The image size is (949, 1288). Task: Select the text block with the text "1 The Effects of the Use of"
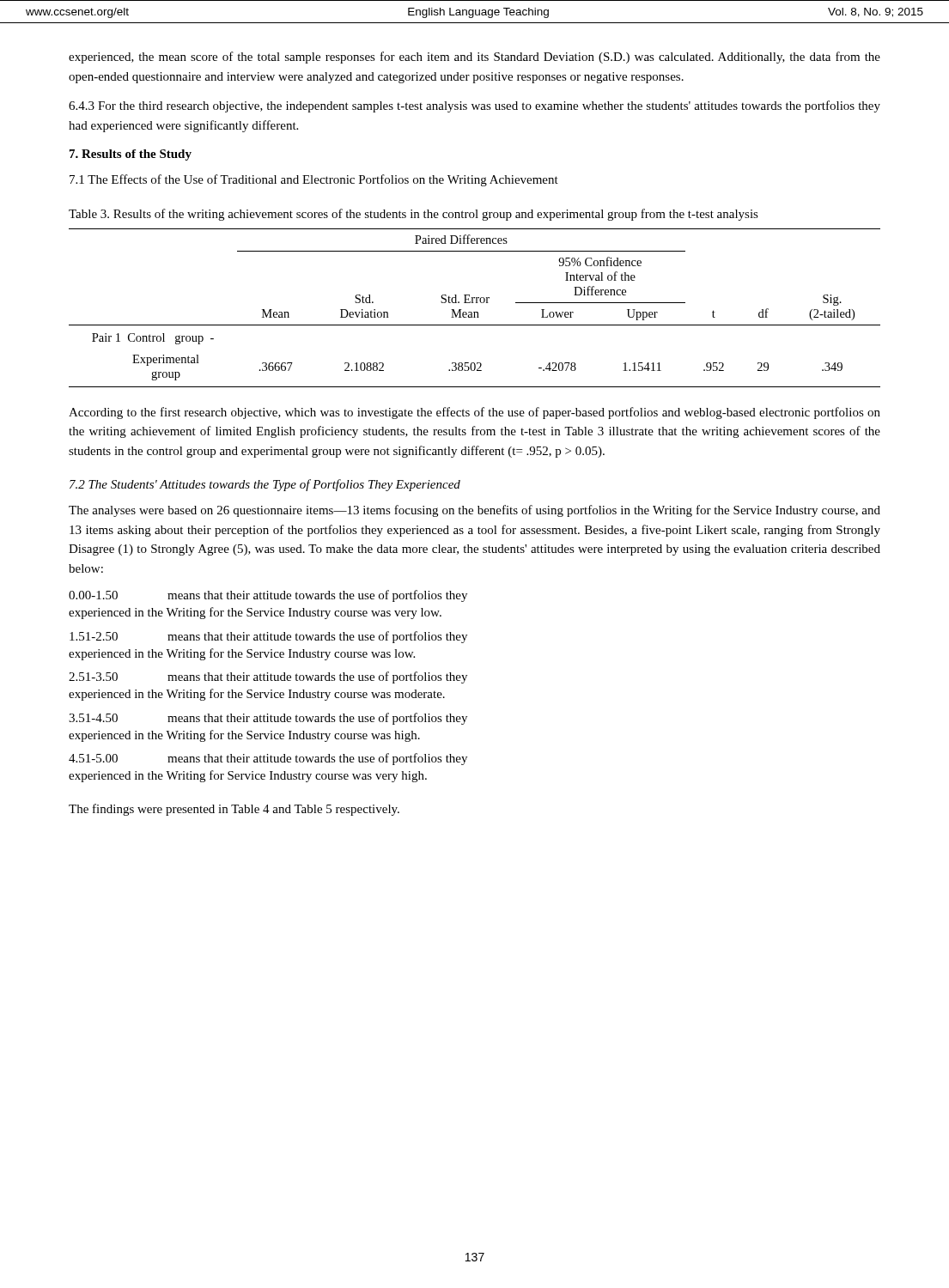click(x=474, y=180)
